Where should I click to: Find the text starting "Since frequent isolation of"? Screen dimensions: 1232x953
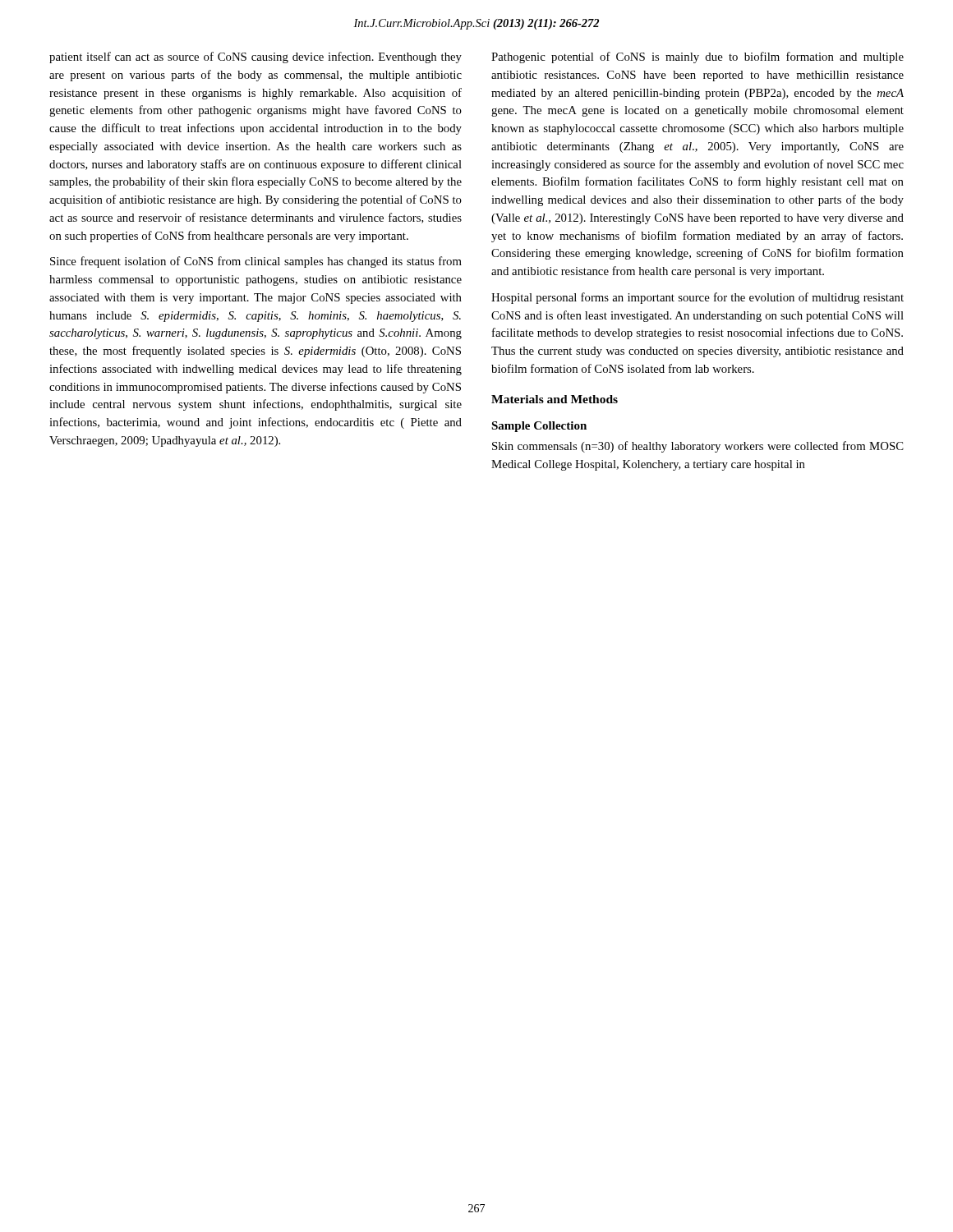point(255,351)
